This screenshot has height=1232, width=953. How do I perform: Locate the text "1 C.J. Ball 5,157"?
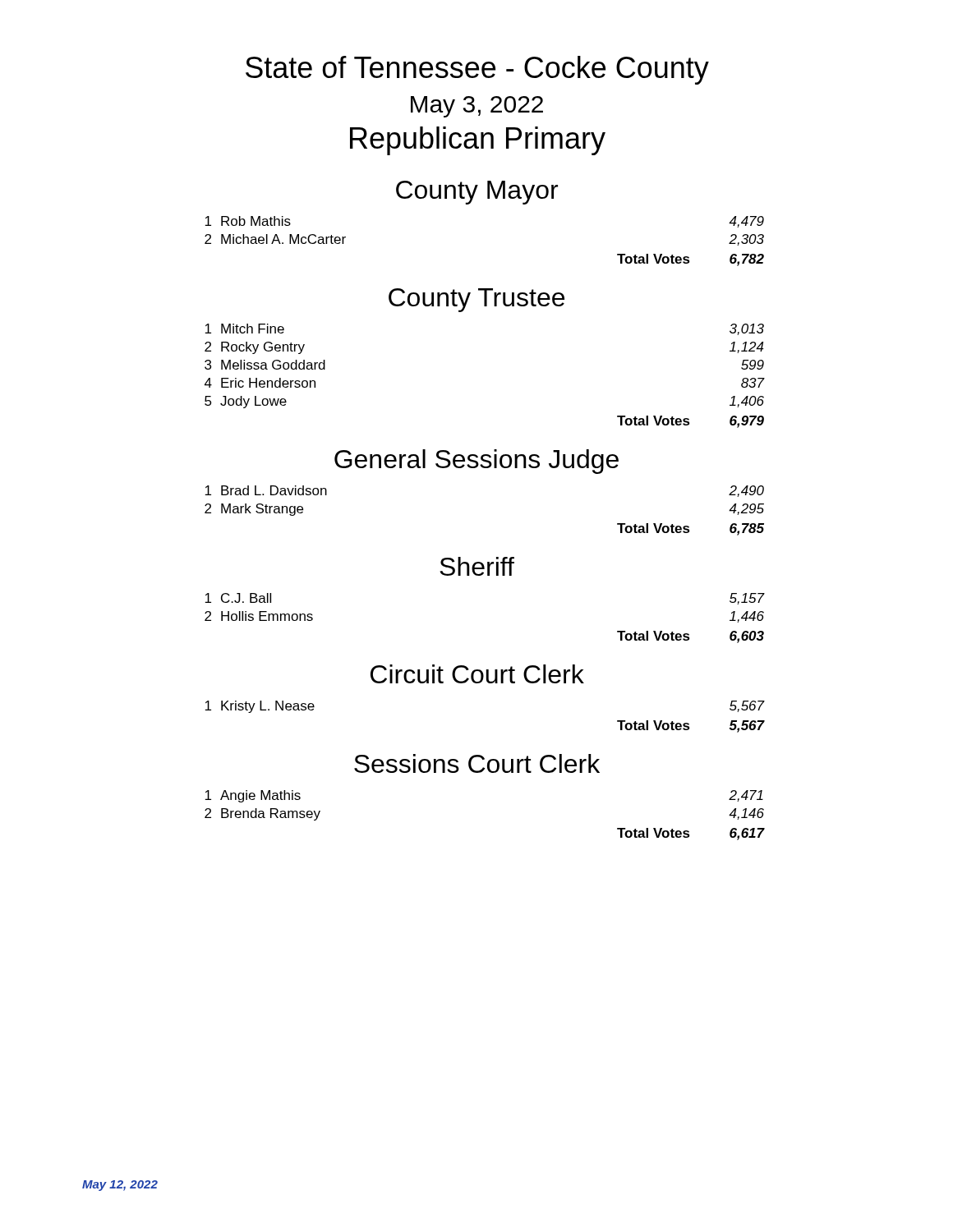pos(239,598)
